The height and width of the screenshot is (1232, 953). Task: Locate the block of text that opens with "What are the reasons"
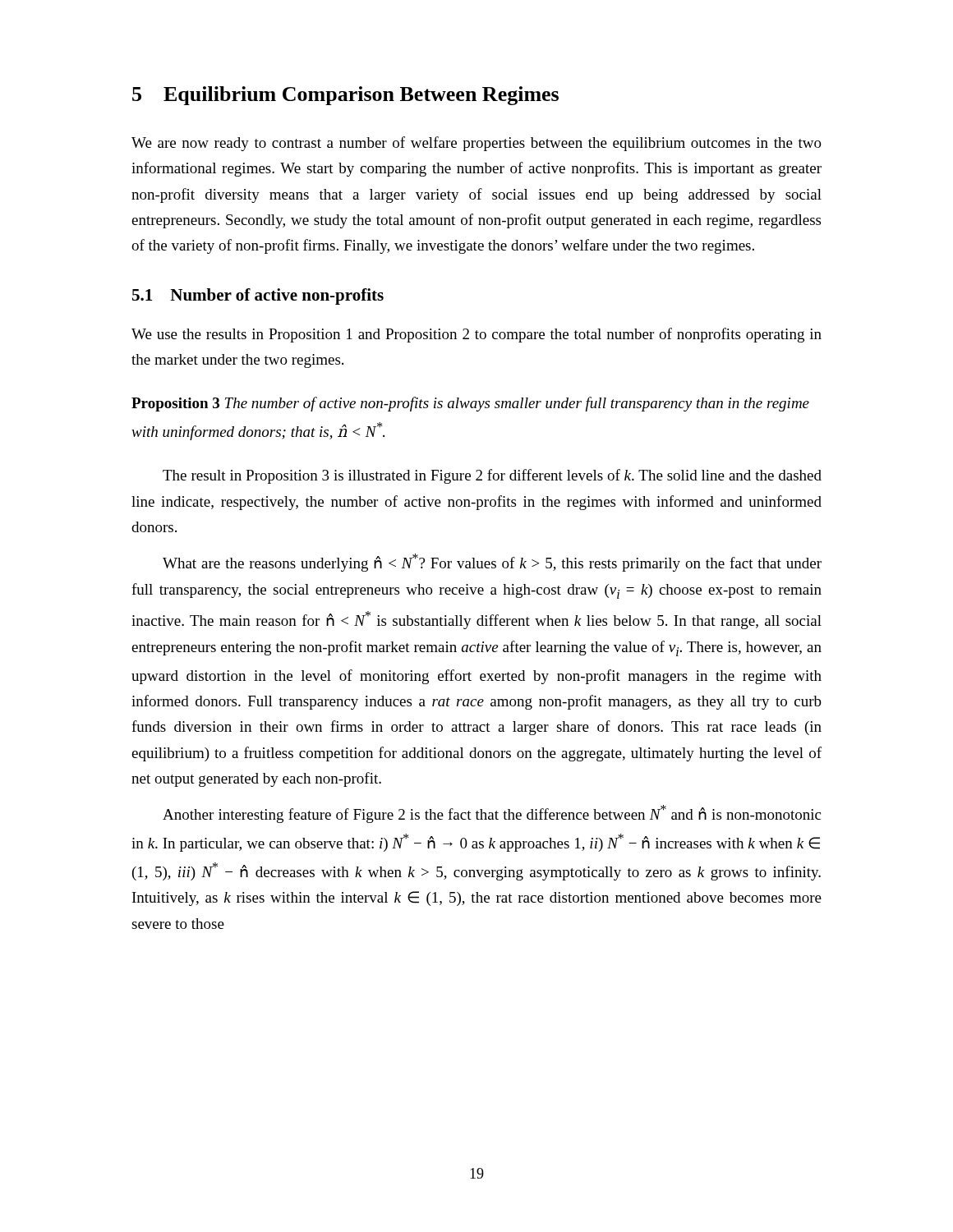pyautogui.click(x=476, y=670)
